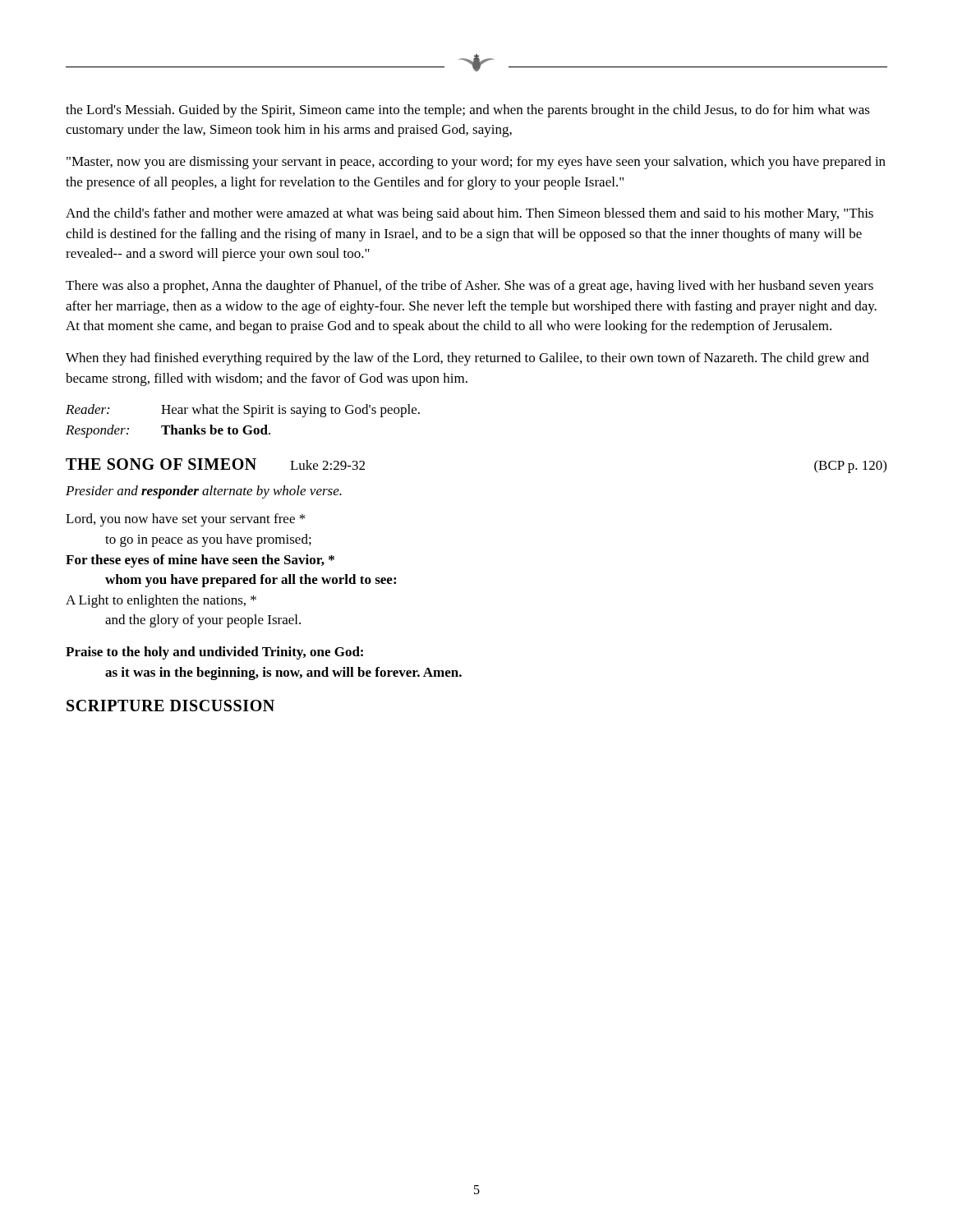Find the text block containing "And the child's father and"
This screenshot has height=1232, width=953.
click(470, 234)
